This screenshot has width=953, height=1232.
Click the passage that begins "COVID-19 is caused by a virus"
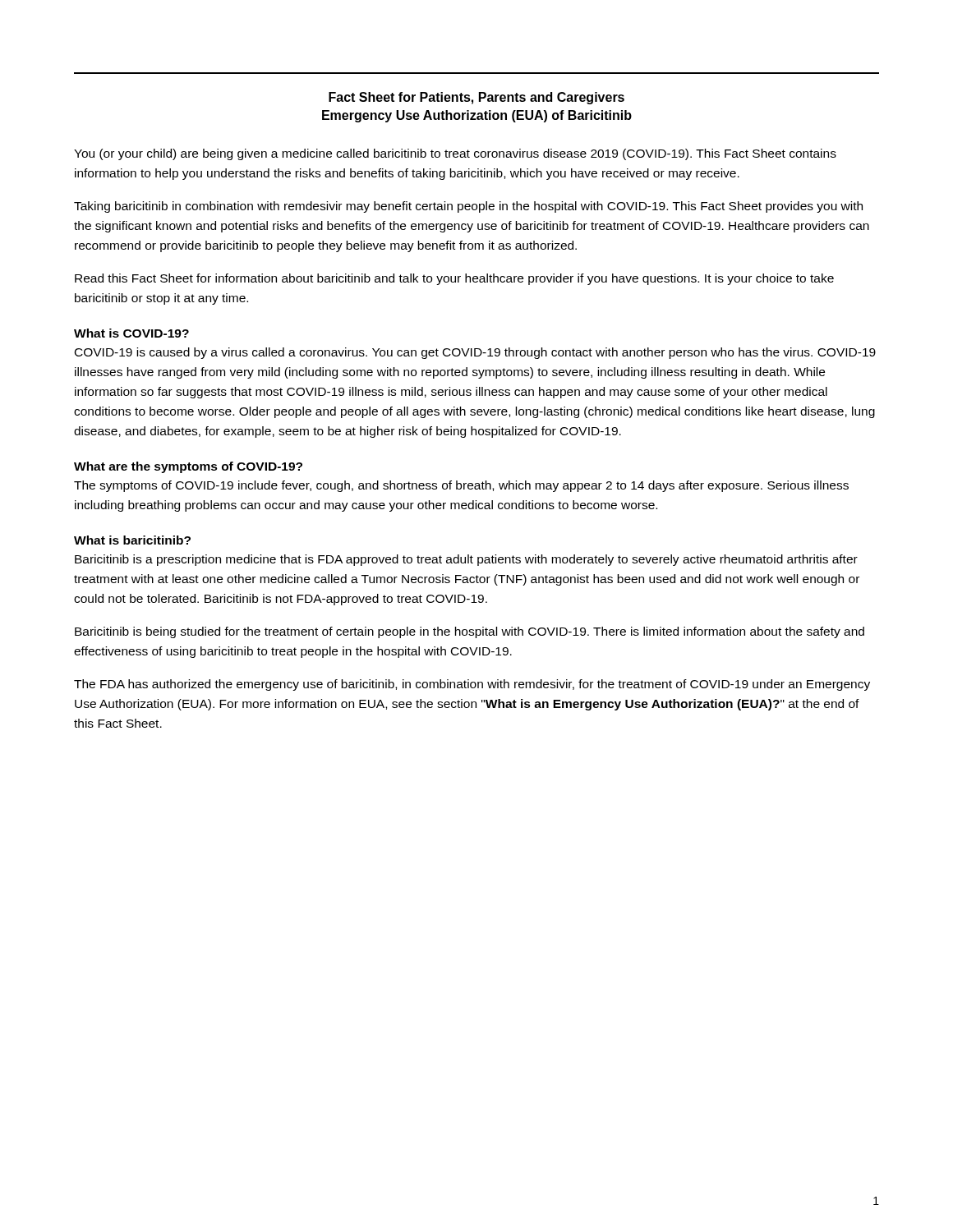[x=475, y=391]
